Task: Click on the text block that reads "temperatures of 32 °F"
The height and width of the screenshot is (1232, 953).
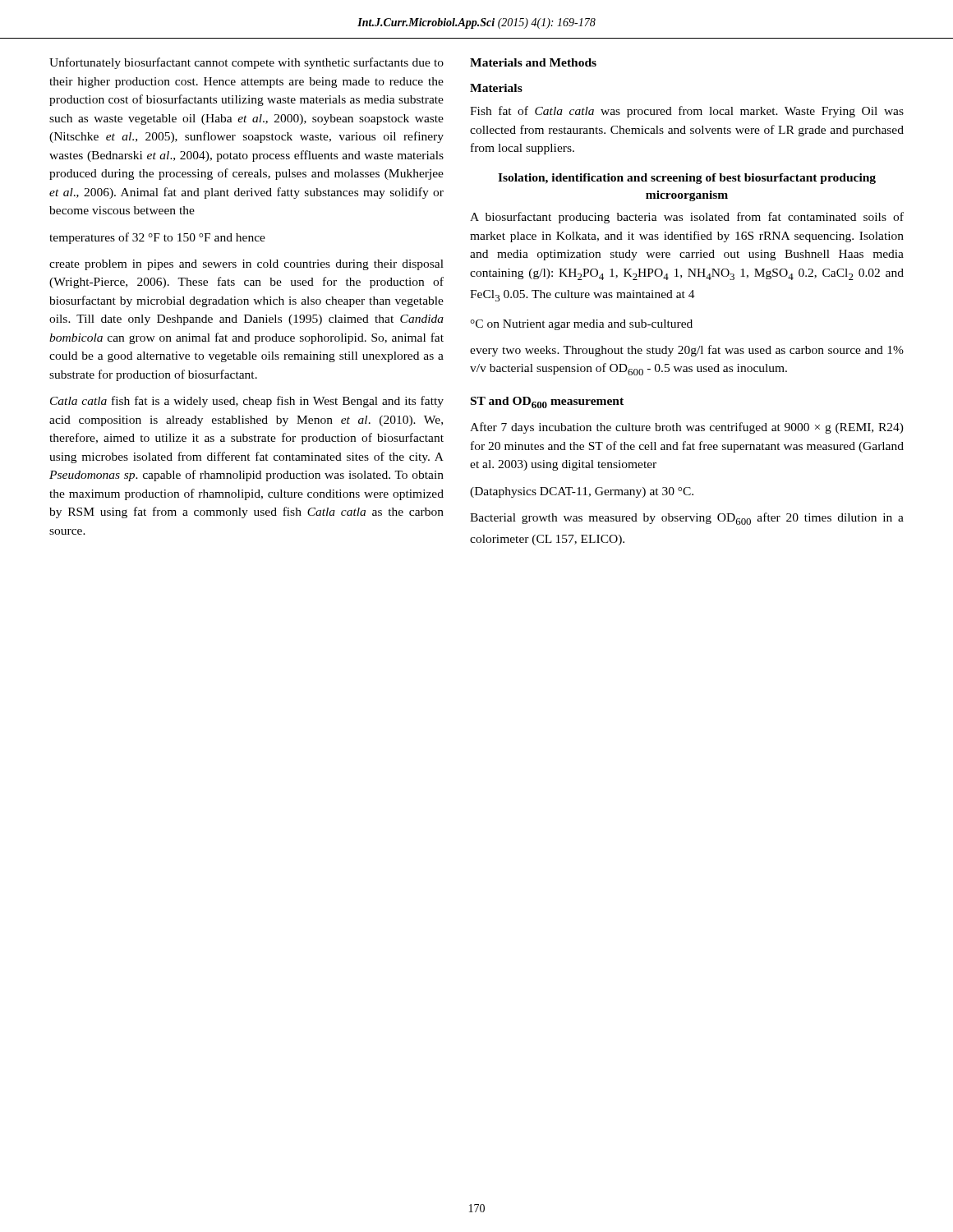Action: click(157, 237)
